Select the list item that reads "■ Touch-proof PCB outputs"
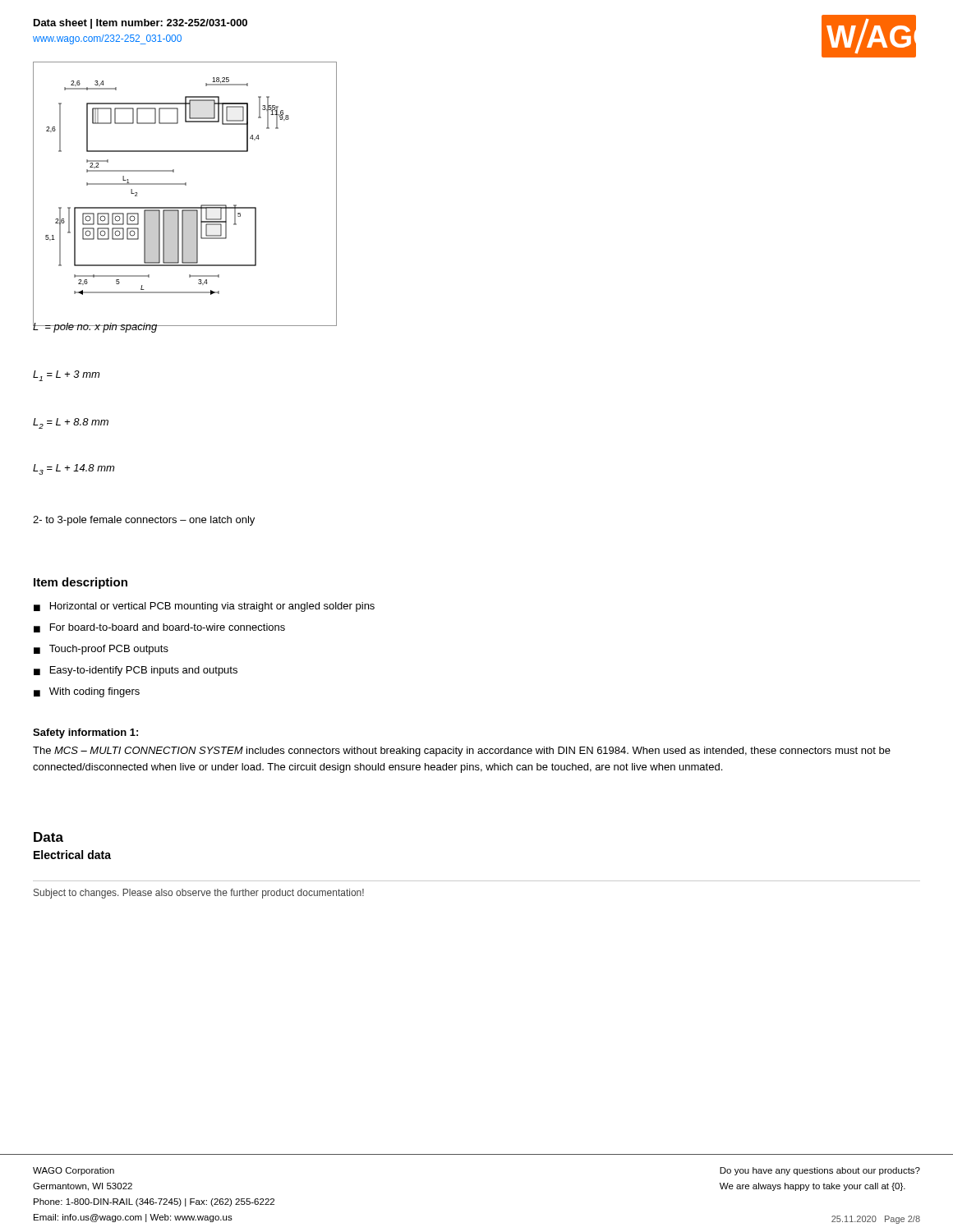 (x=101, y=650)
